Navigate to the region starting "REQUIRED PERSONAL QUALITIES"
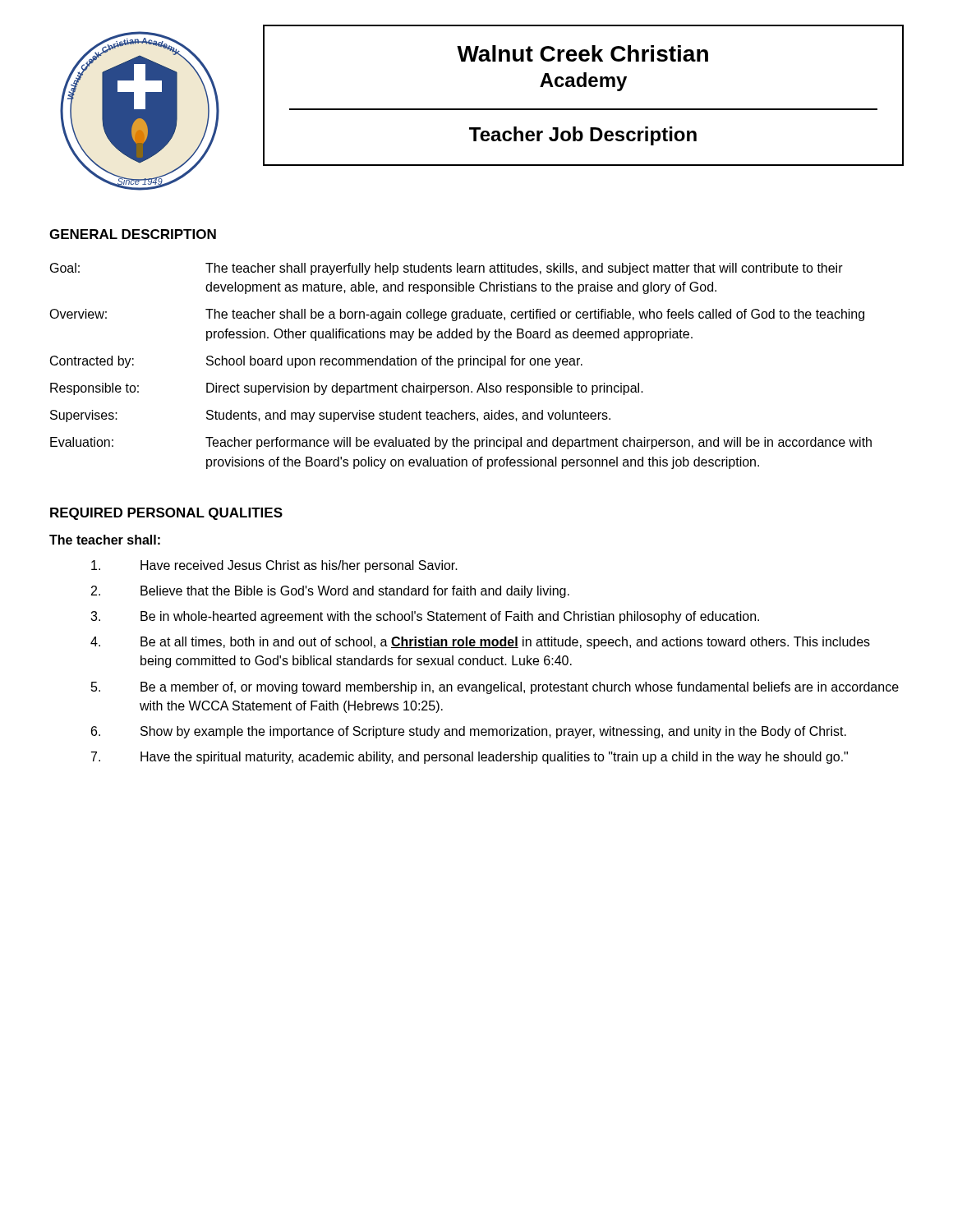Viewport: 953px width, 1232px height. [x=166, y=513]
